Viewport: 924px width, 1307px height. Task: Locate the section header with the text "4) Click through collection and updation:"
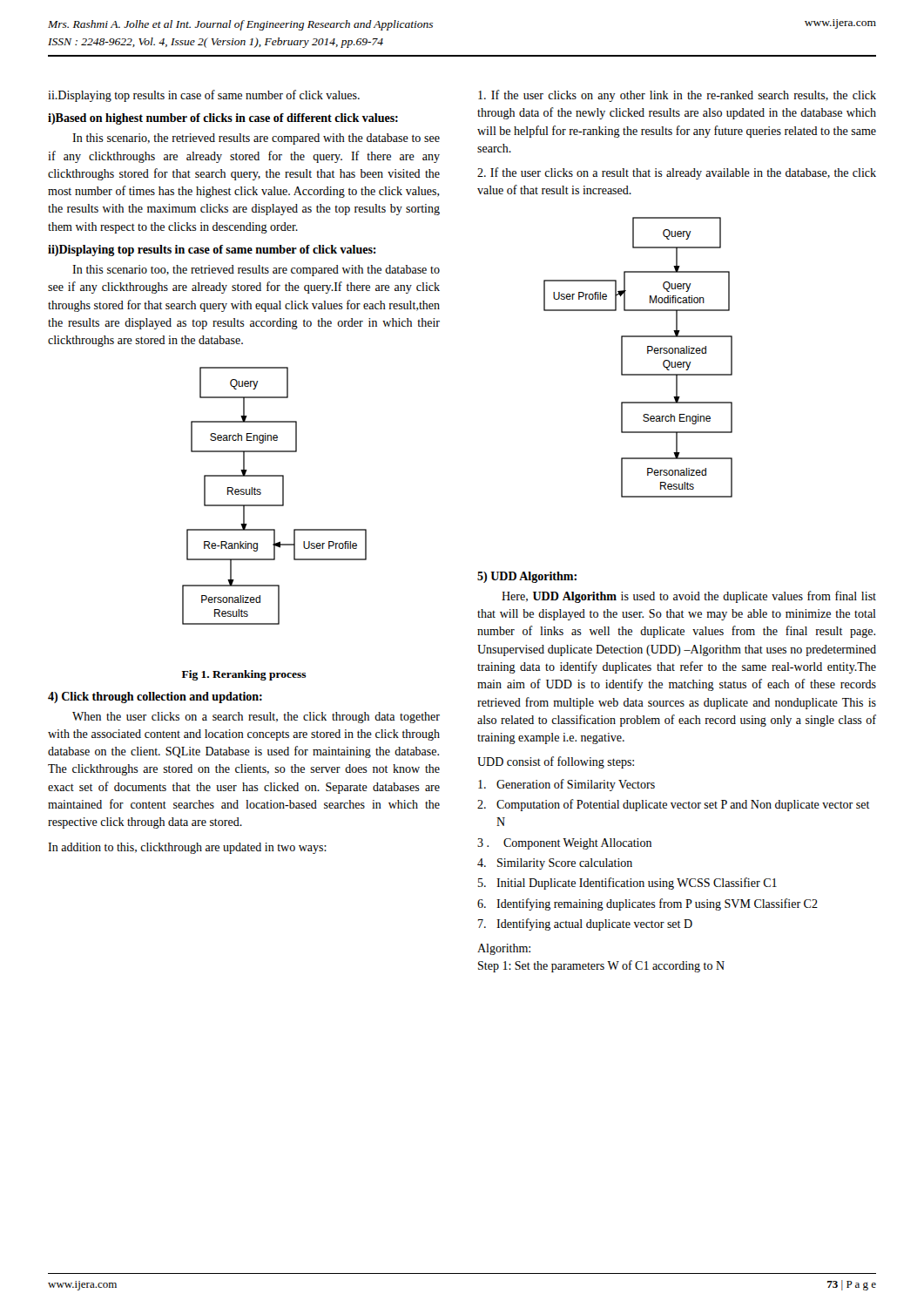[x=155, y=696]
